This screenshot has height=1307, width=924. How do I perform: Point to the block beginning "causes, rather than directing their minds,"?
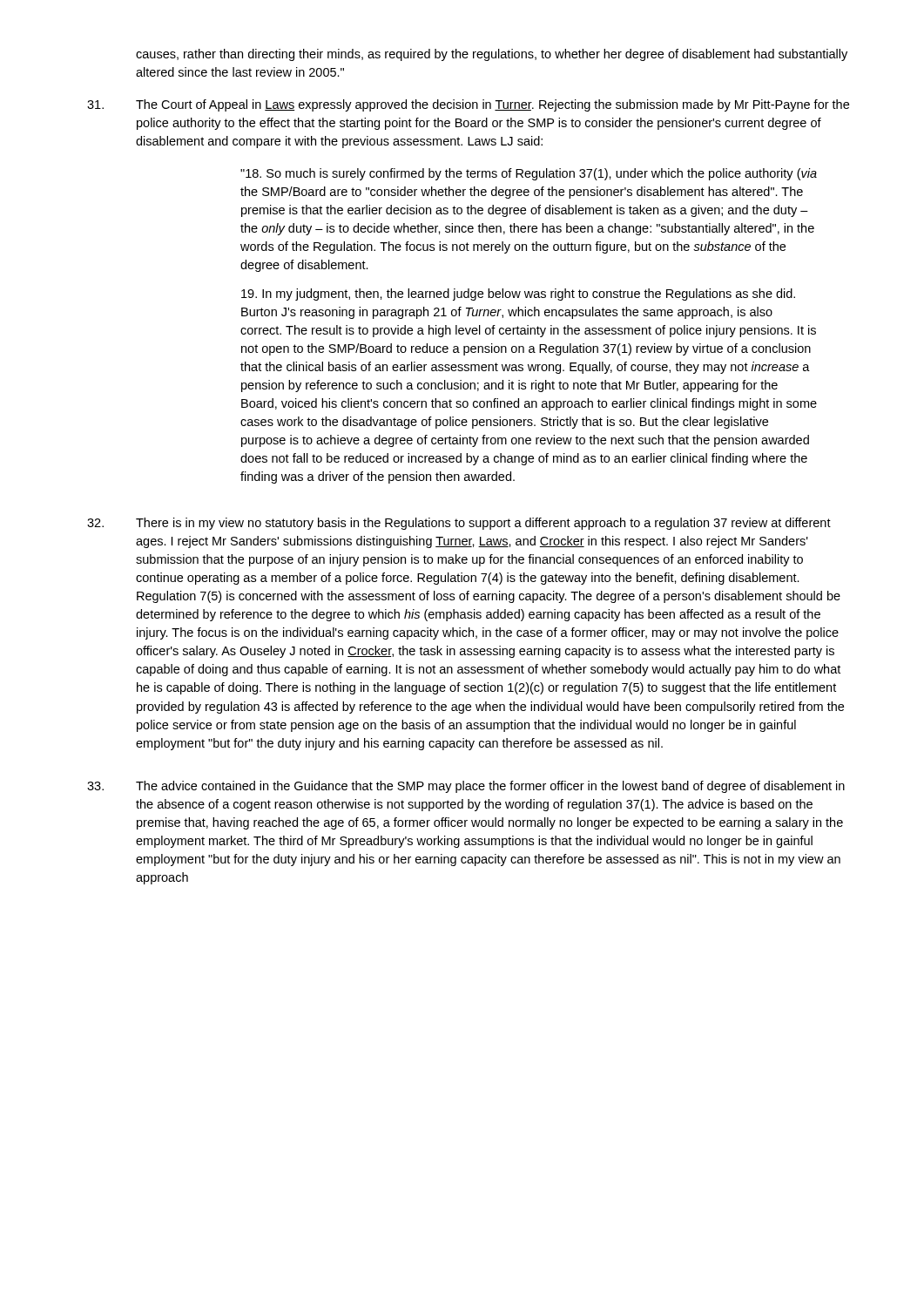494,64
